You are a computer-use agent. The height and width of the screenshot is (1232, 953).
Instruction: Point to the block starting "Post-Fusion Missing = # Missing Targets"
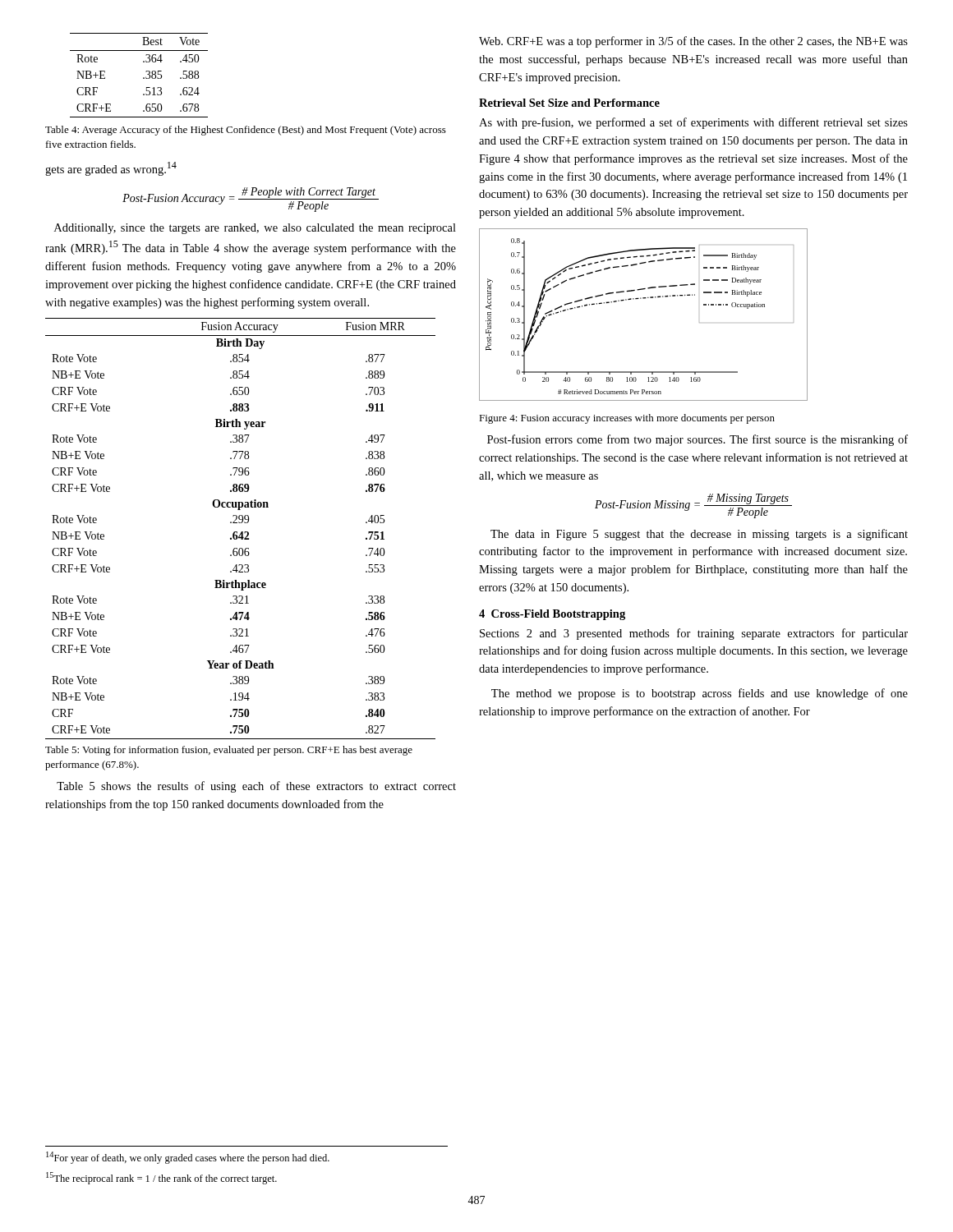pyautogui.click(x=693, y=505)
